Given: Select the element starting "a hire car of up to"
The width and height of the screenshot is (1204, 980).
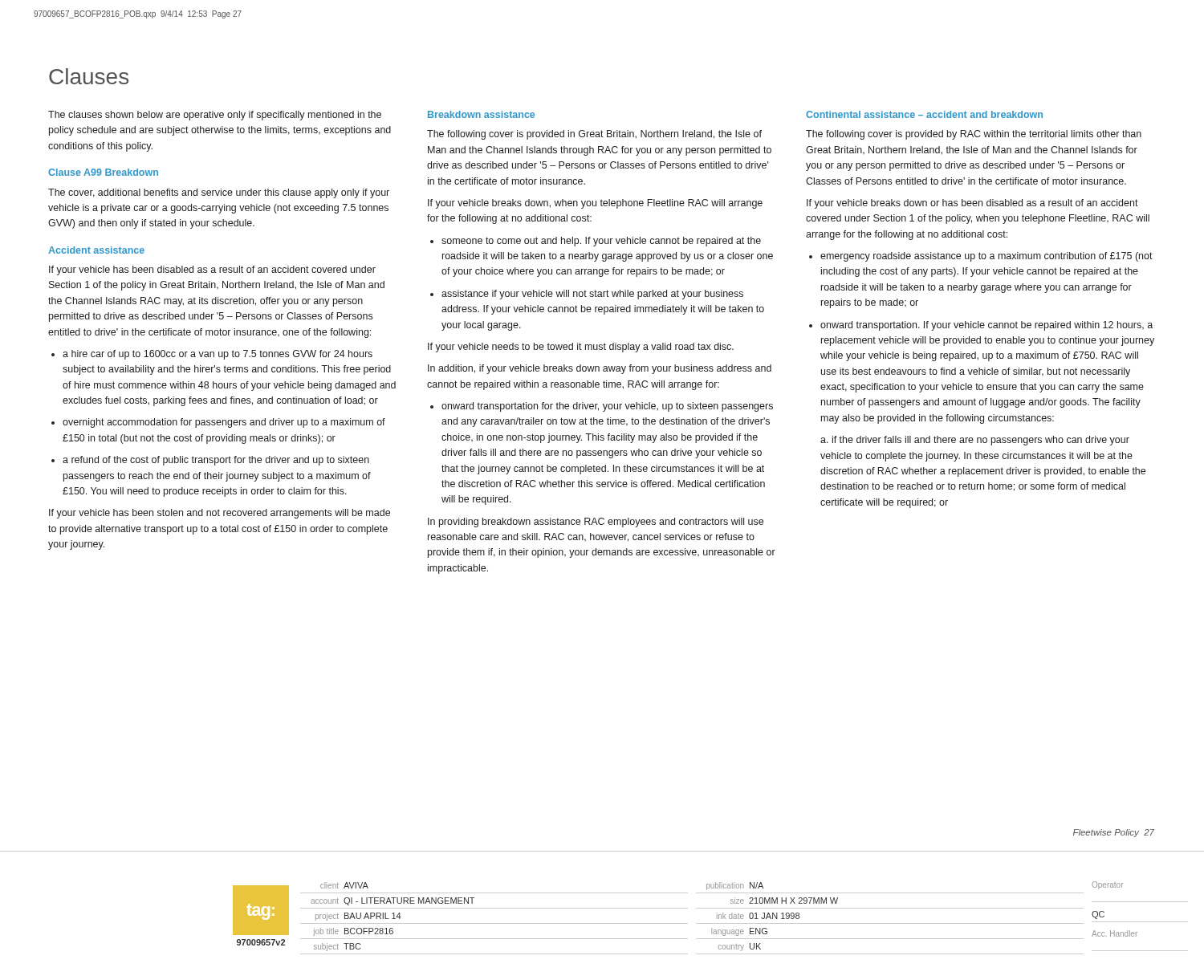Looking at the screenshot, I should coord(223,378).
